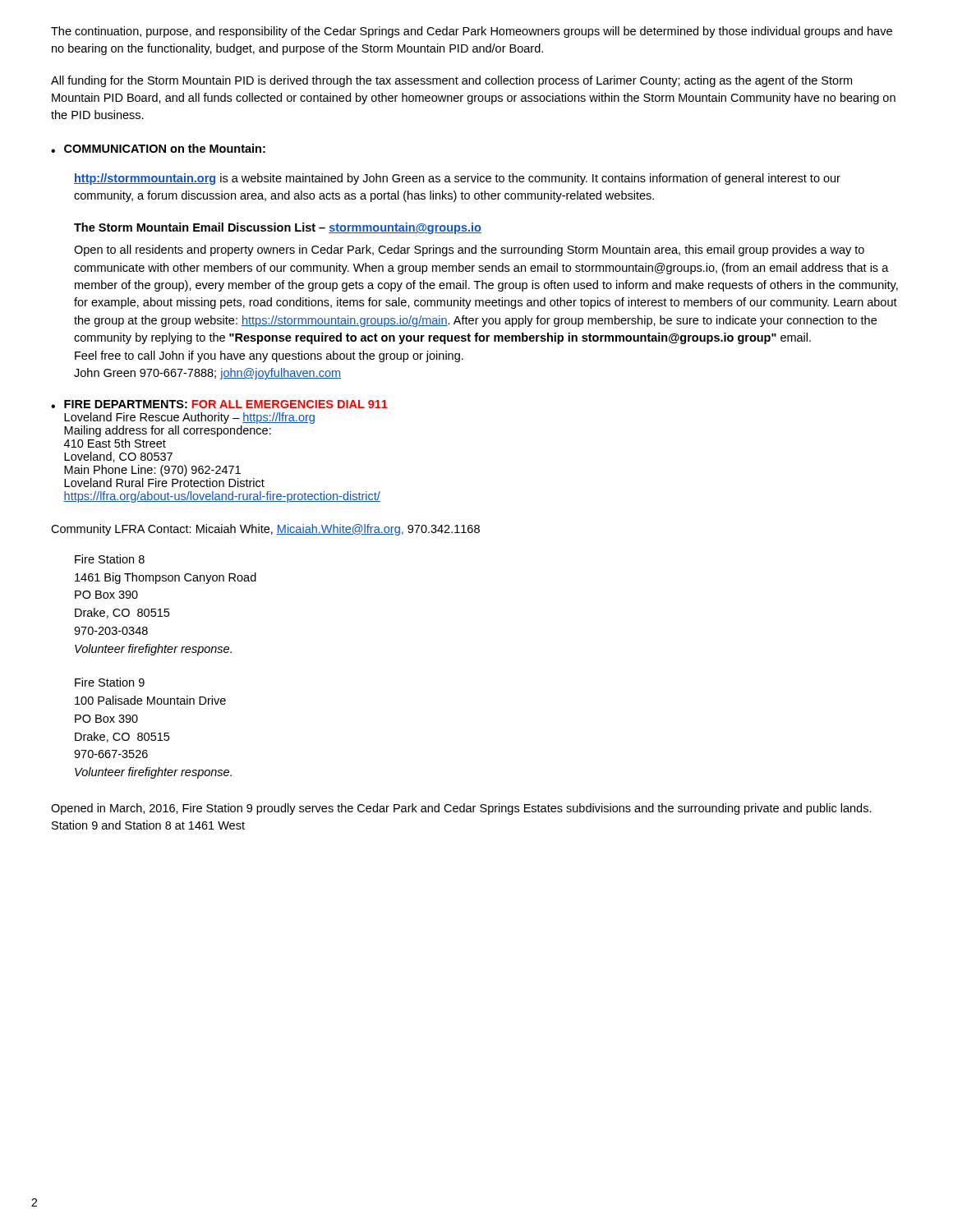
Task: Point to the element starting "Community LFRA Contact: Micaiah White, Micaiah.White@lfra.org,"
Action: [266, 529]
